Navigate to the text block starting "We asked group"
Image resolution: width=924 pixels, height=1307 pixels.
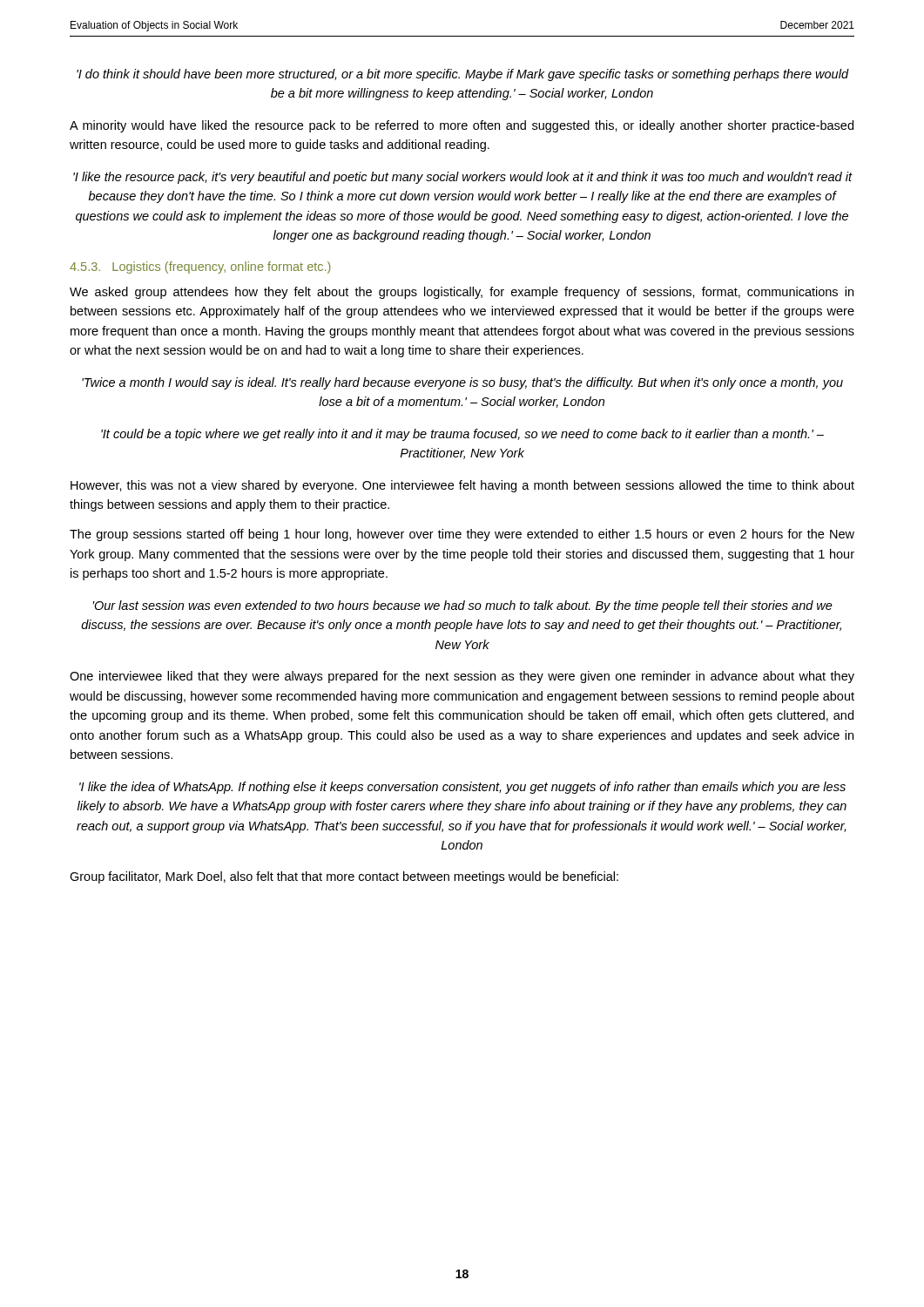462,321
